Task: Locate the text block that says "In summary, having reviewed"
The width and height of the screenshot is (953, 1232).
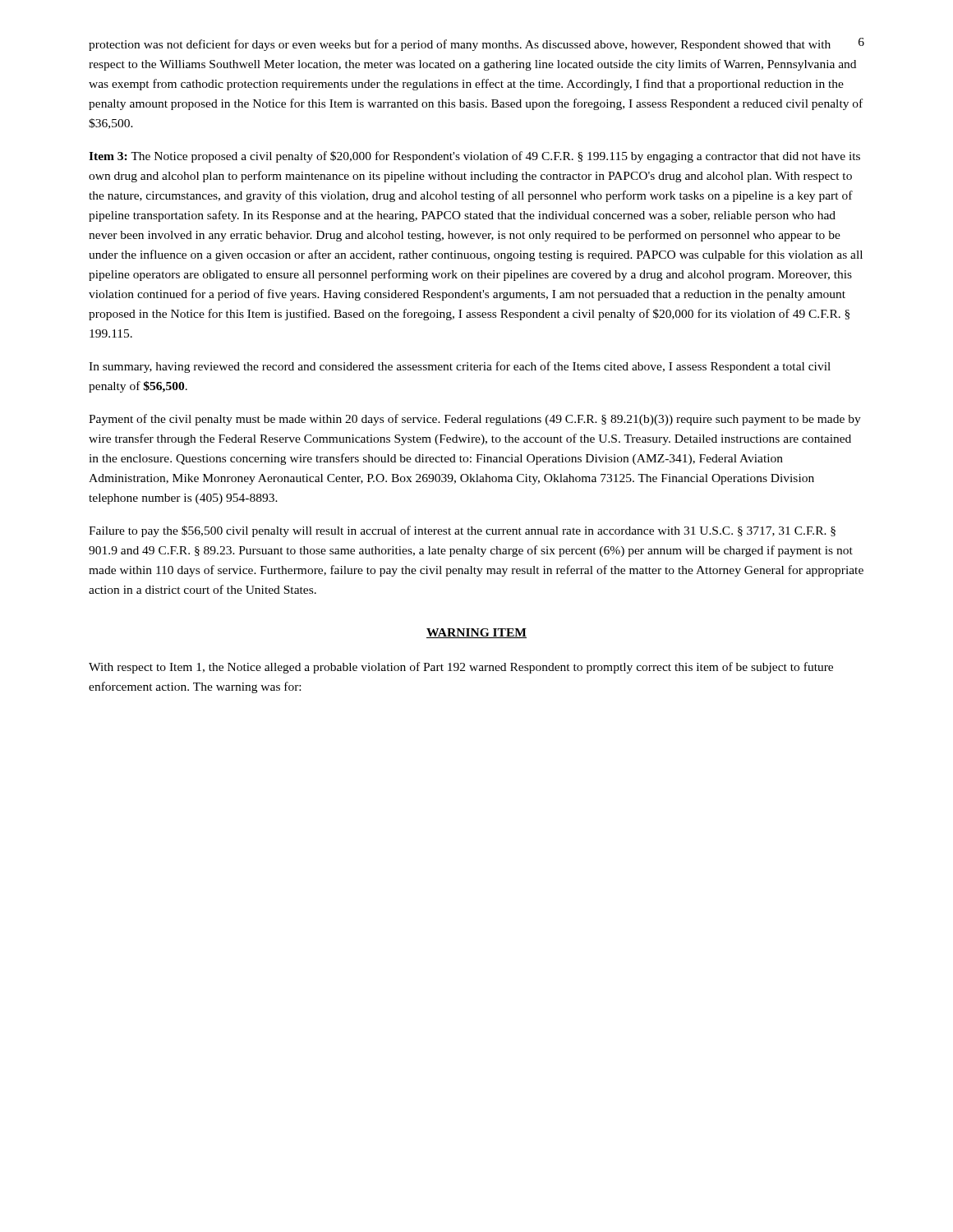Action: (476, 376)
